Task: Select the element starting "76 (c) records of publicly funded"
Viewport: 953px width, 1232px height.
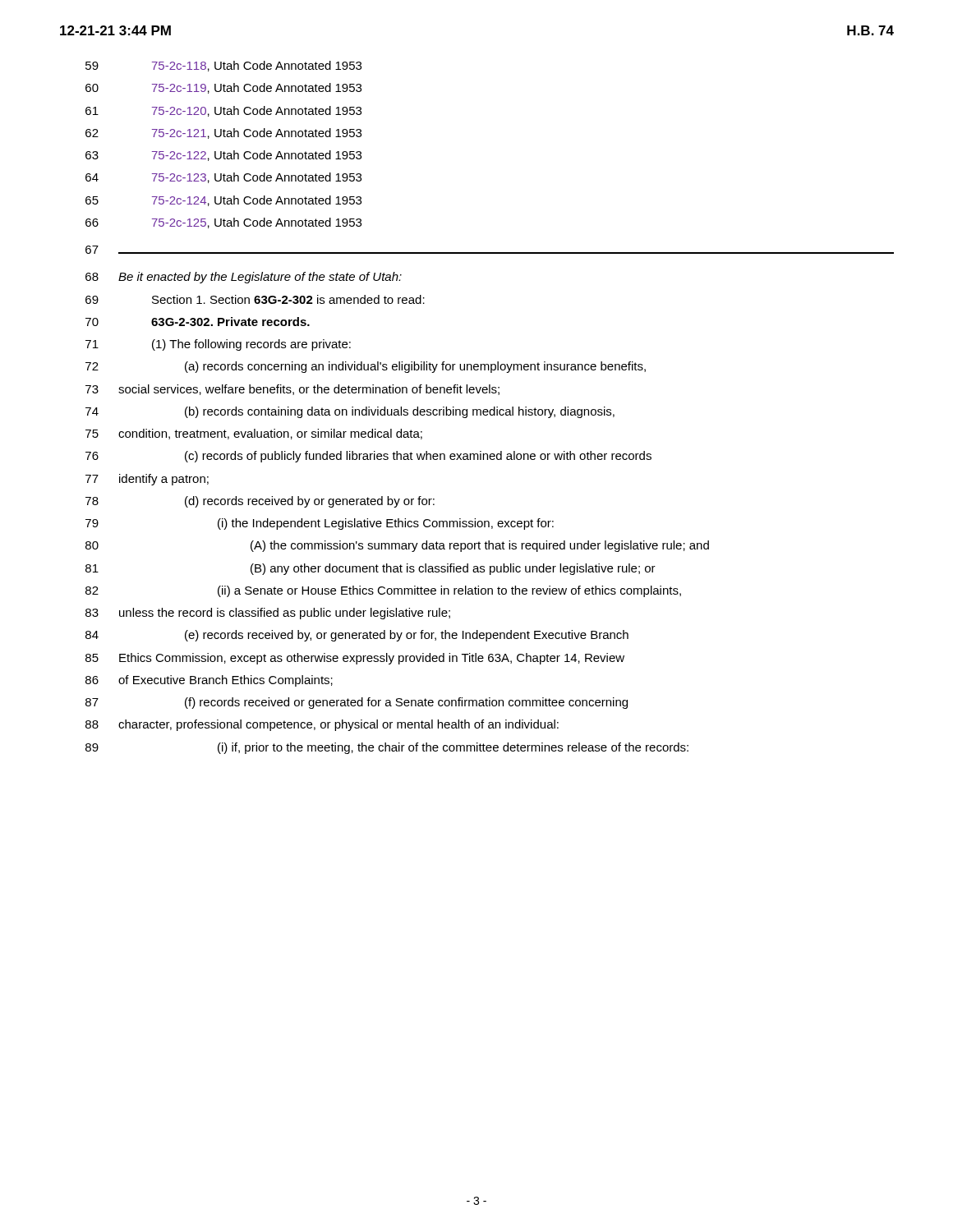Action: click(x=476, y=456)
